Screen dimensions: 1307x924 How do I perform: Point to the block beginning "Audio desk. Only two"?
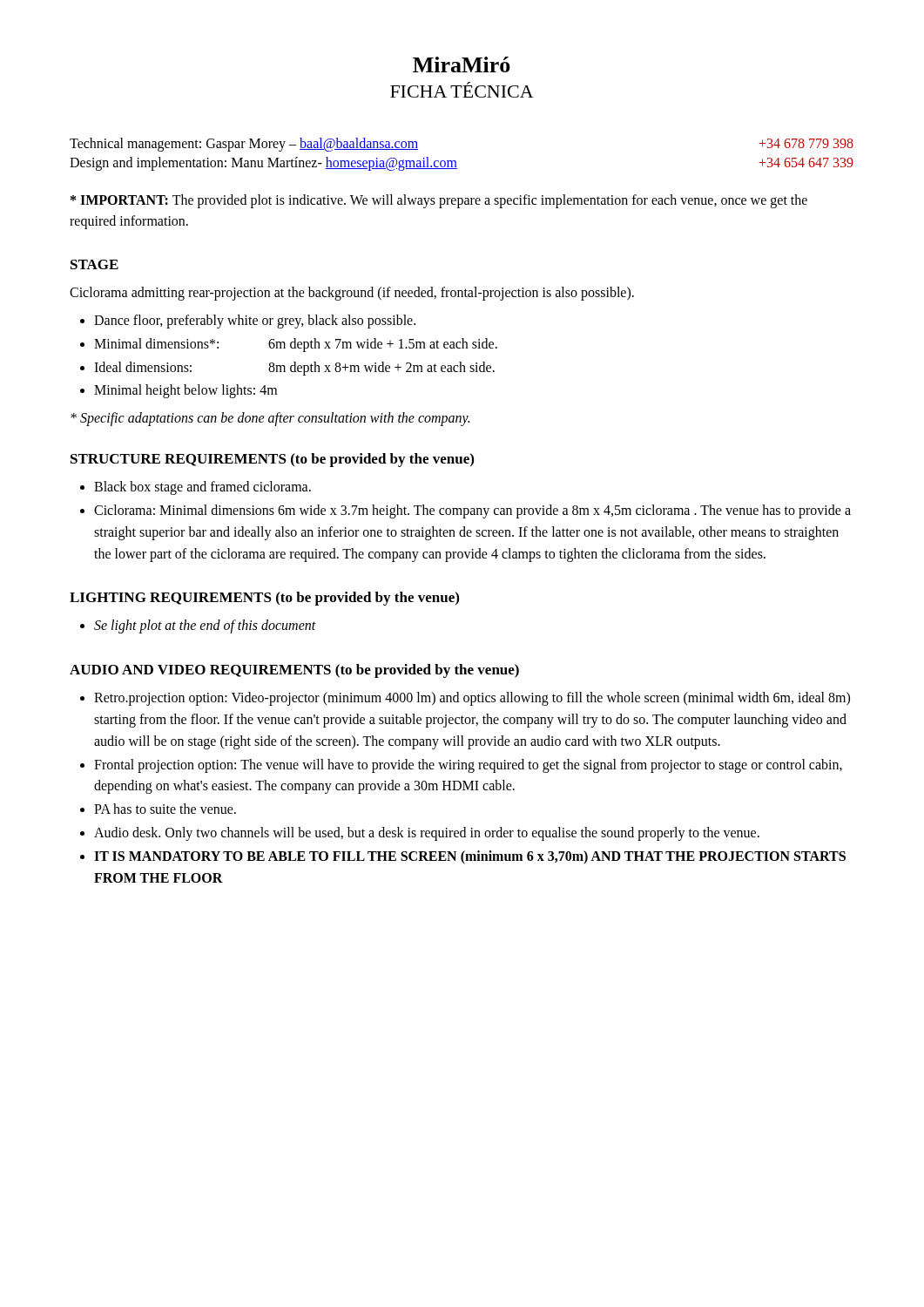(x=427, y=832)
